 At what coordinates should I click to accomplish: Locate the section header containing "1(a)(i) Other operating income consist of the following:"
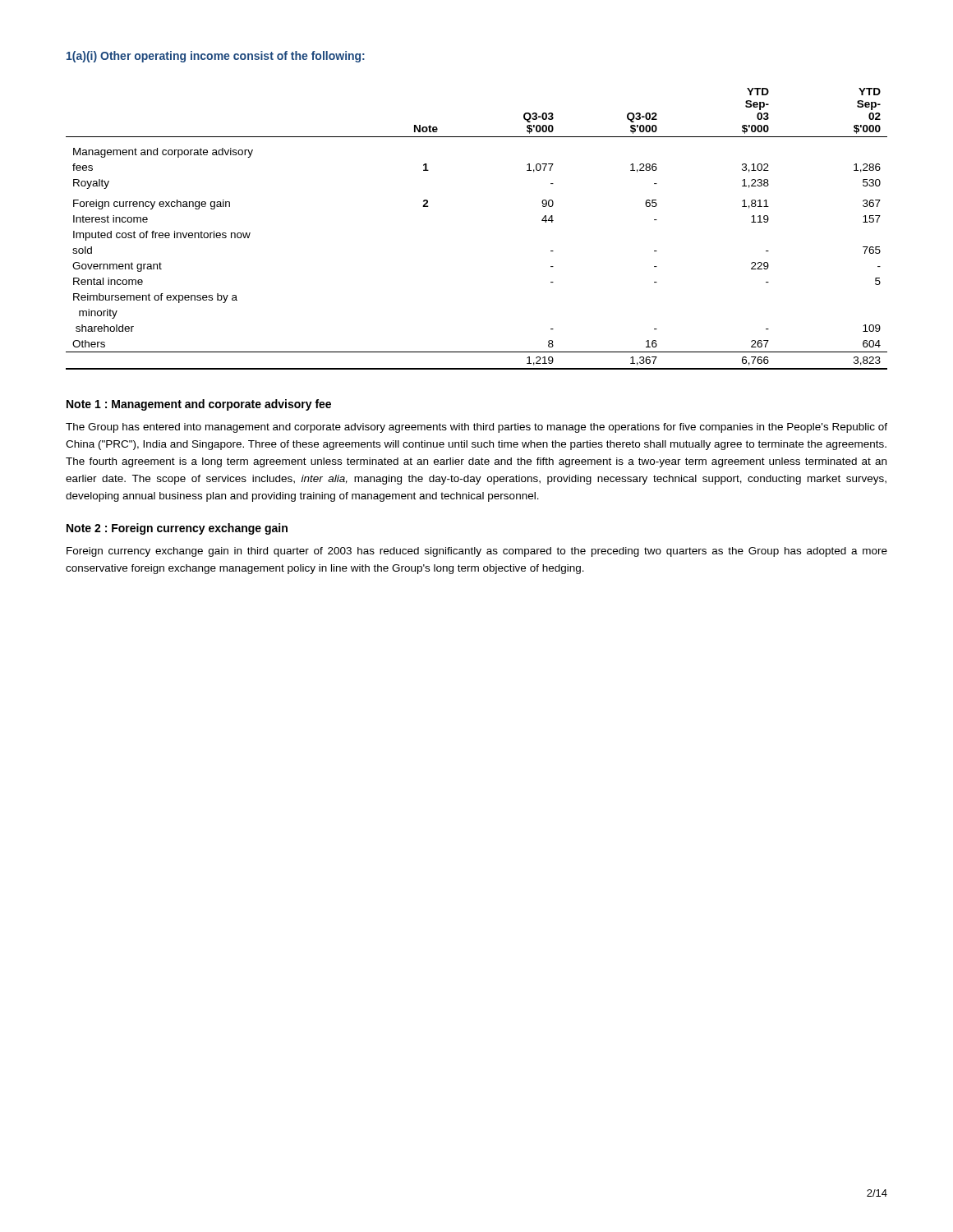(x=216, y=56)
